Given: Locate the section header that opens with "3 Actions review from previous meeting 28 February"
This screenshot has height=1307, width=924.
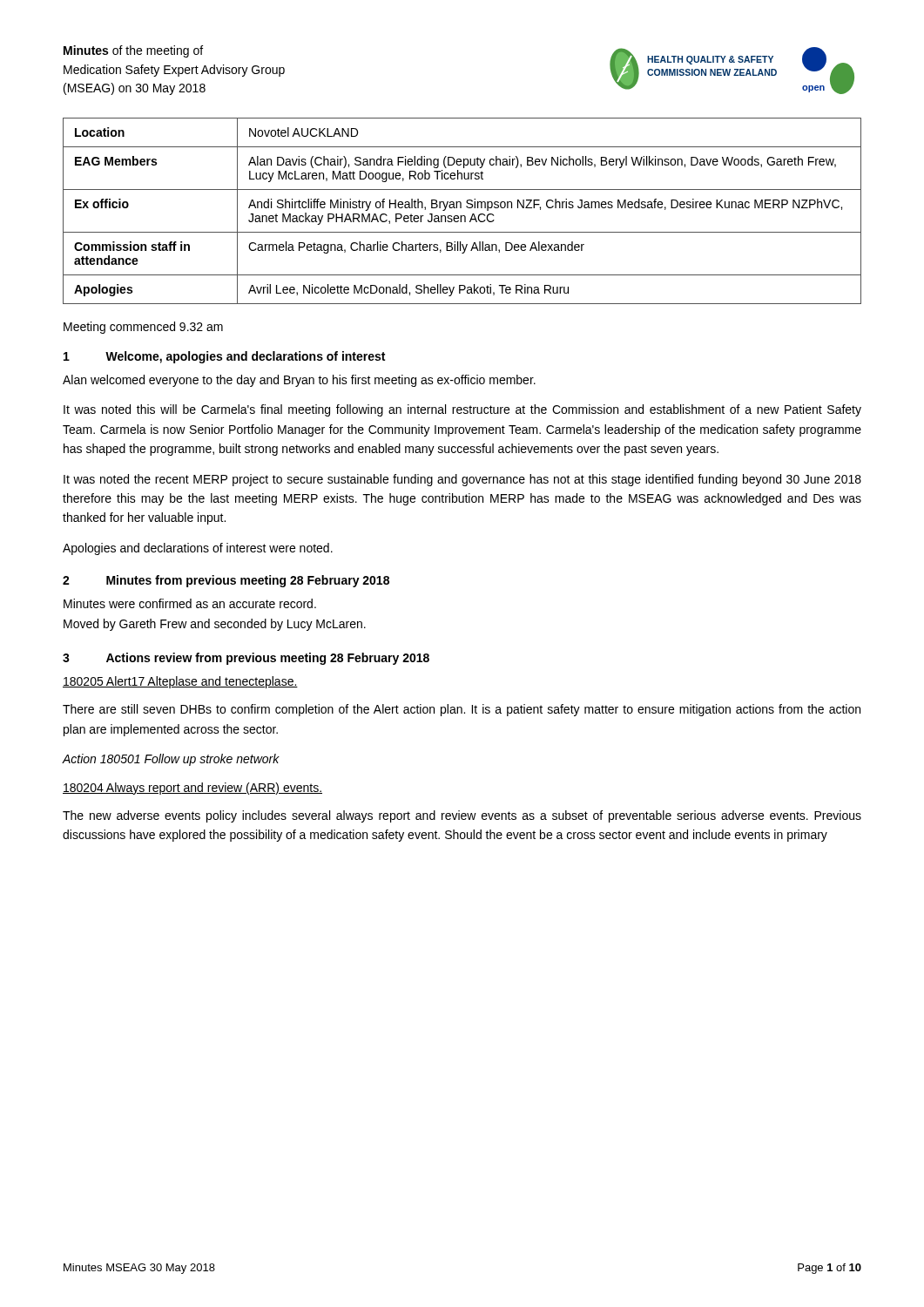Looking at the screenshot, I should point(246,658).
